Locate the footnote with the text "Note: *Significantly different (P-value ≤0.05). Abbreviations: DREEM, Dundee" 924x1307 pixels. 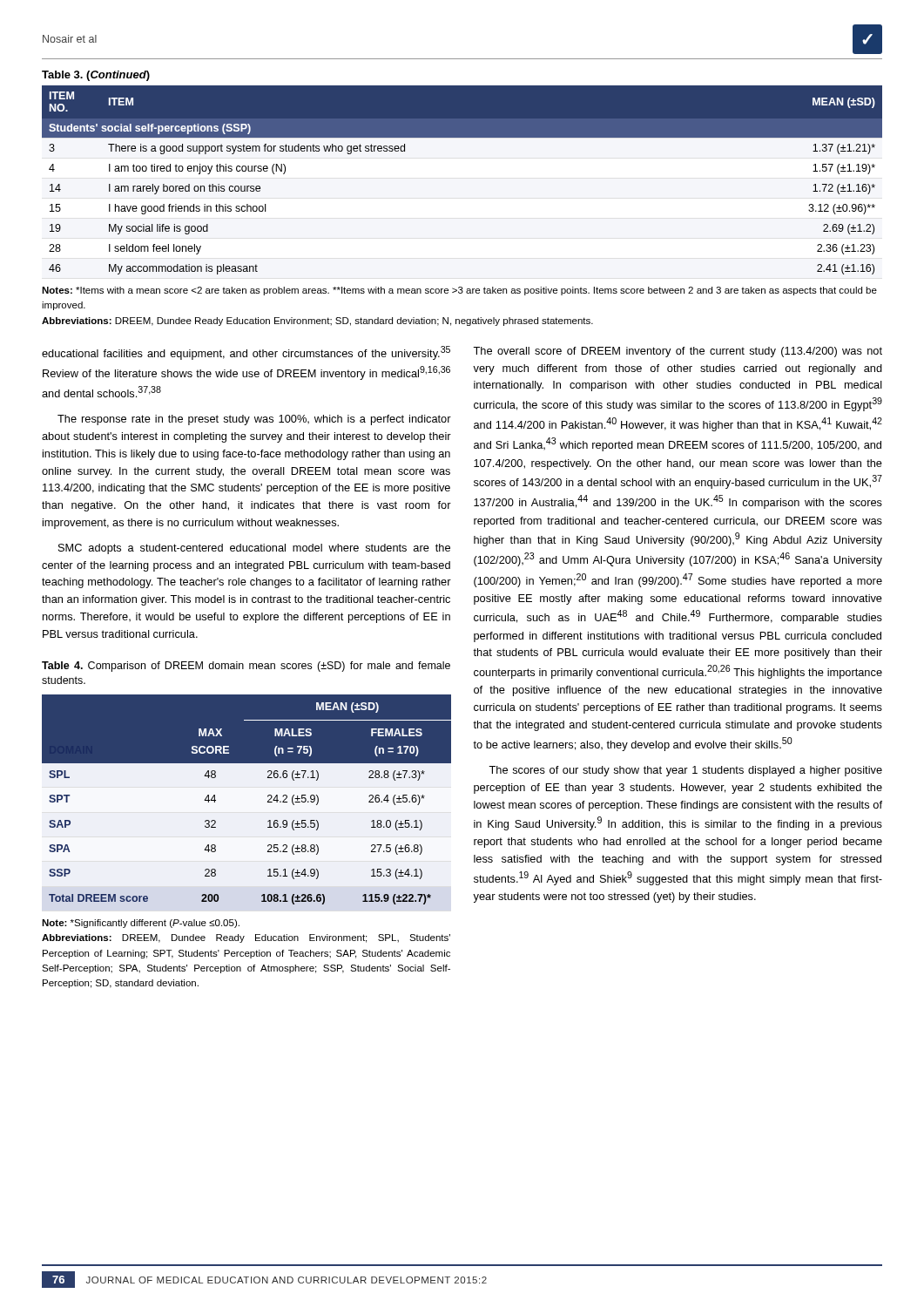(x=246, y=953)
